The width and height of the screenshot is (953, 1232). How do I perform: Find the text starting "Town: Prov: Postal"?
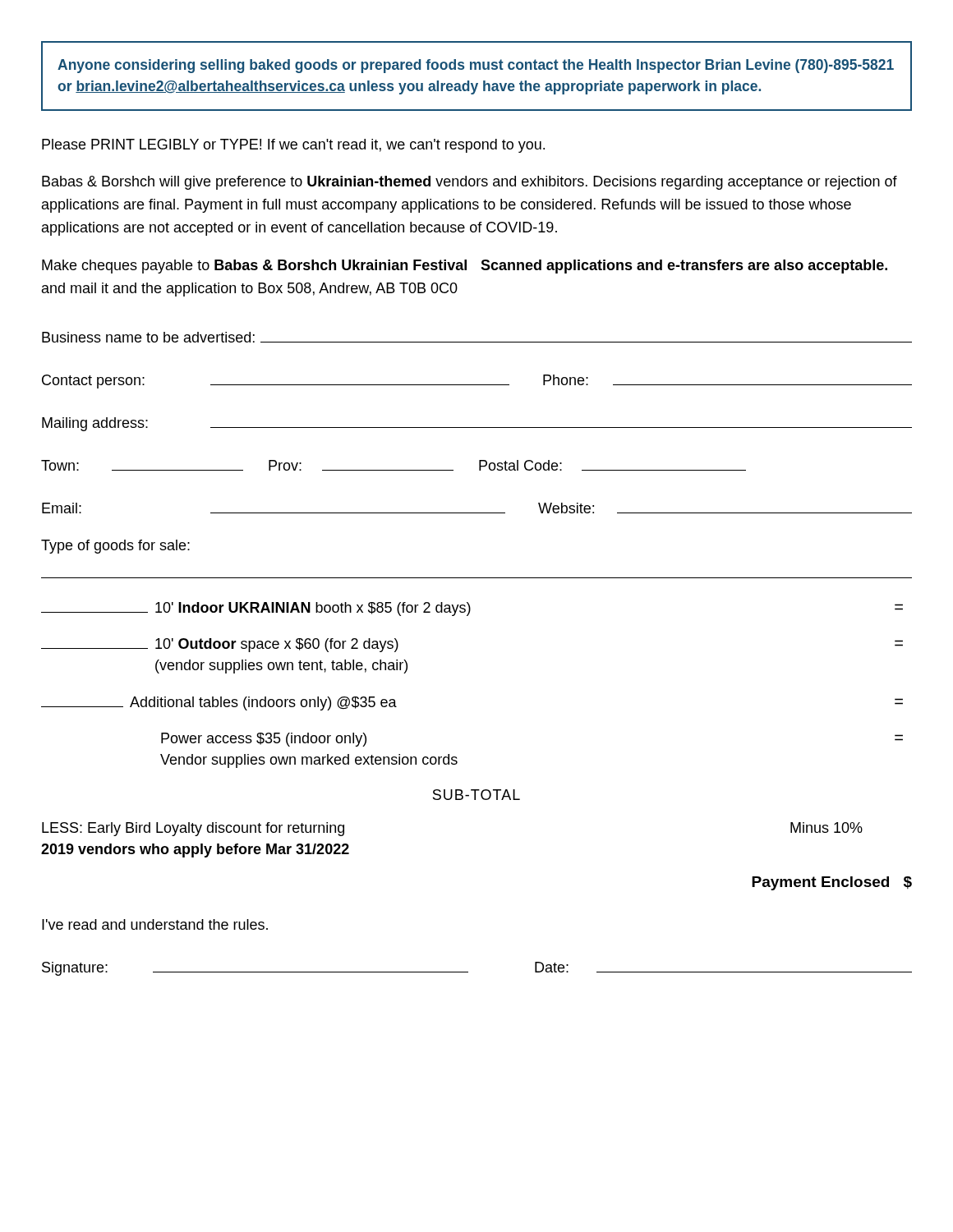click(x=394, y=463)
